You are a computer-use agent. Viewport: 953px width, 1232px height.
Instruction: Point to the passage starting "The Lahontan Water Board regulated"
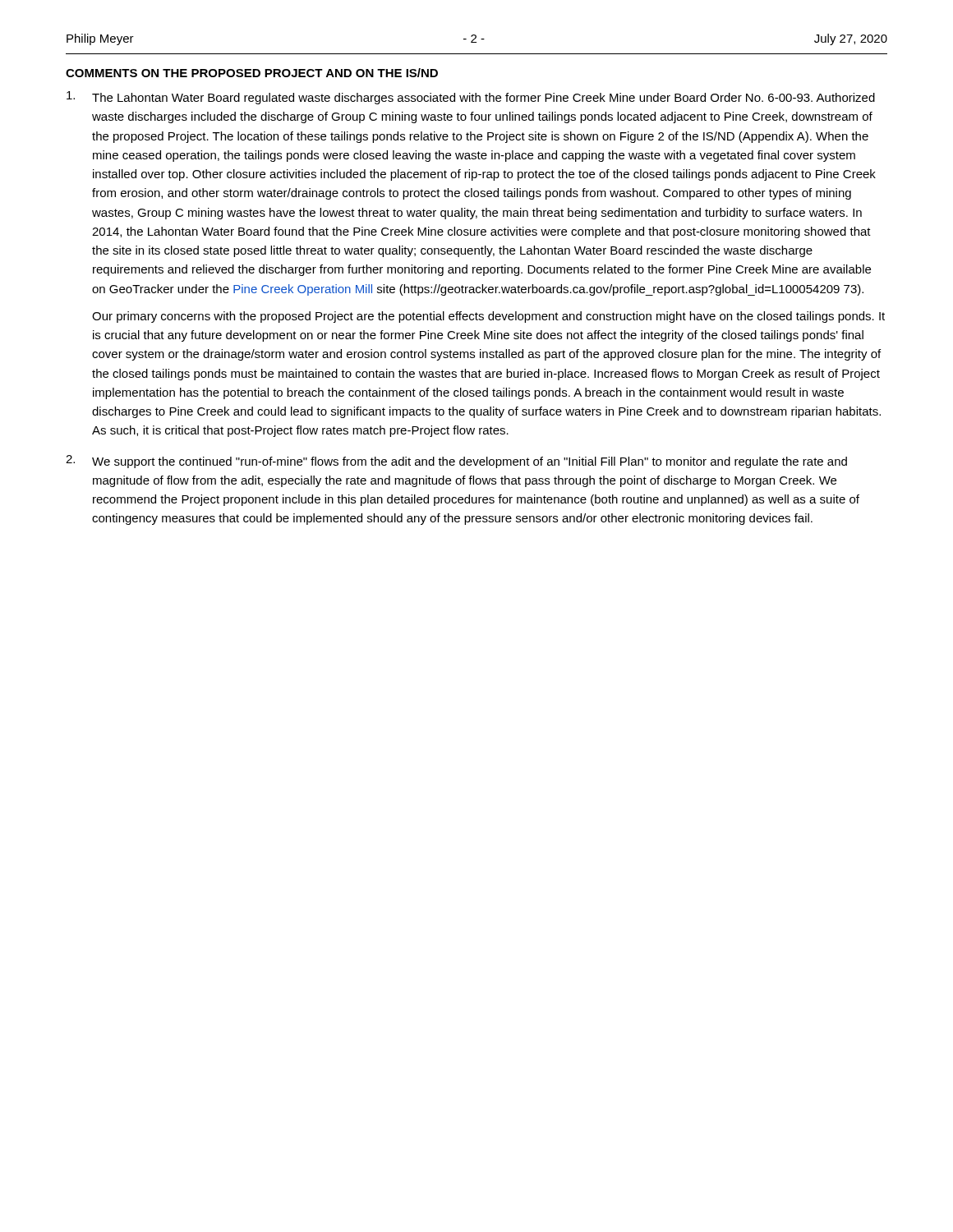(x=476, y=197)
